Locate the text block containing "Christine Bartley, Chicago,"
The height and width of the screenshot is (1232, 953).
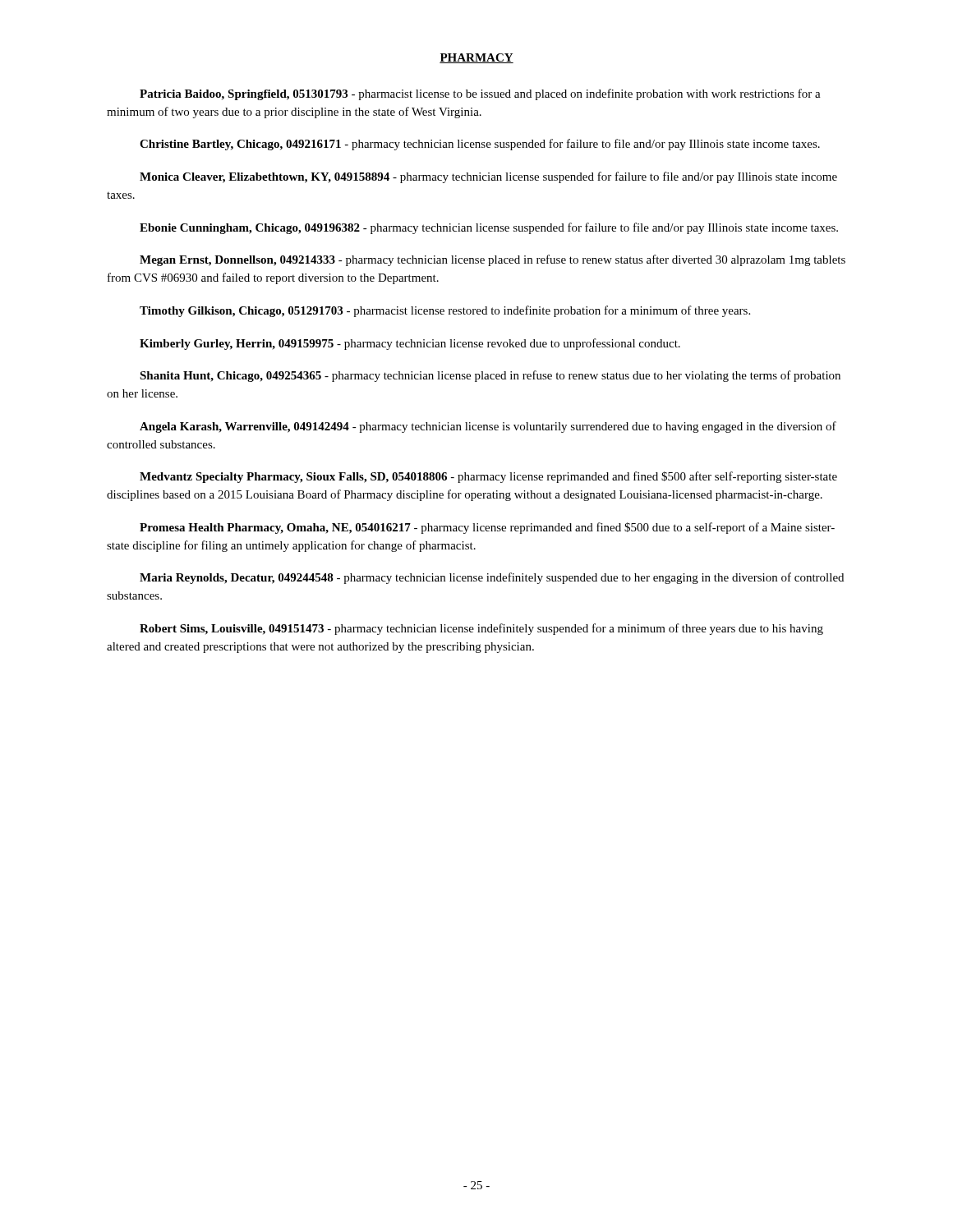click(480, 144)
